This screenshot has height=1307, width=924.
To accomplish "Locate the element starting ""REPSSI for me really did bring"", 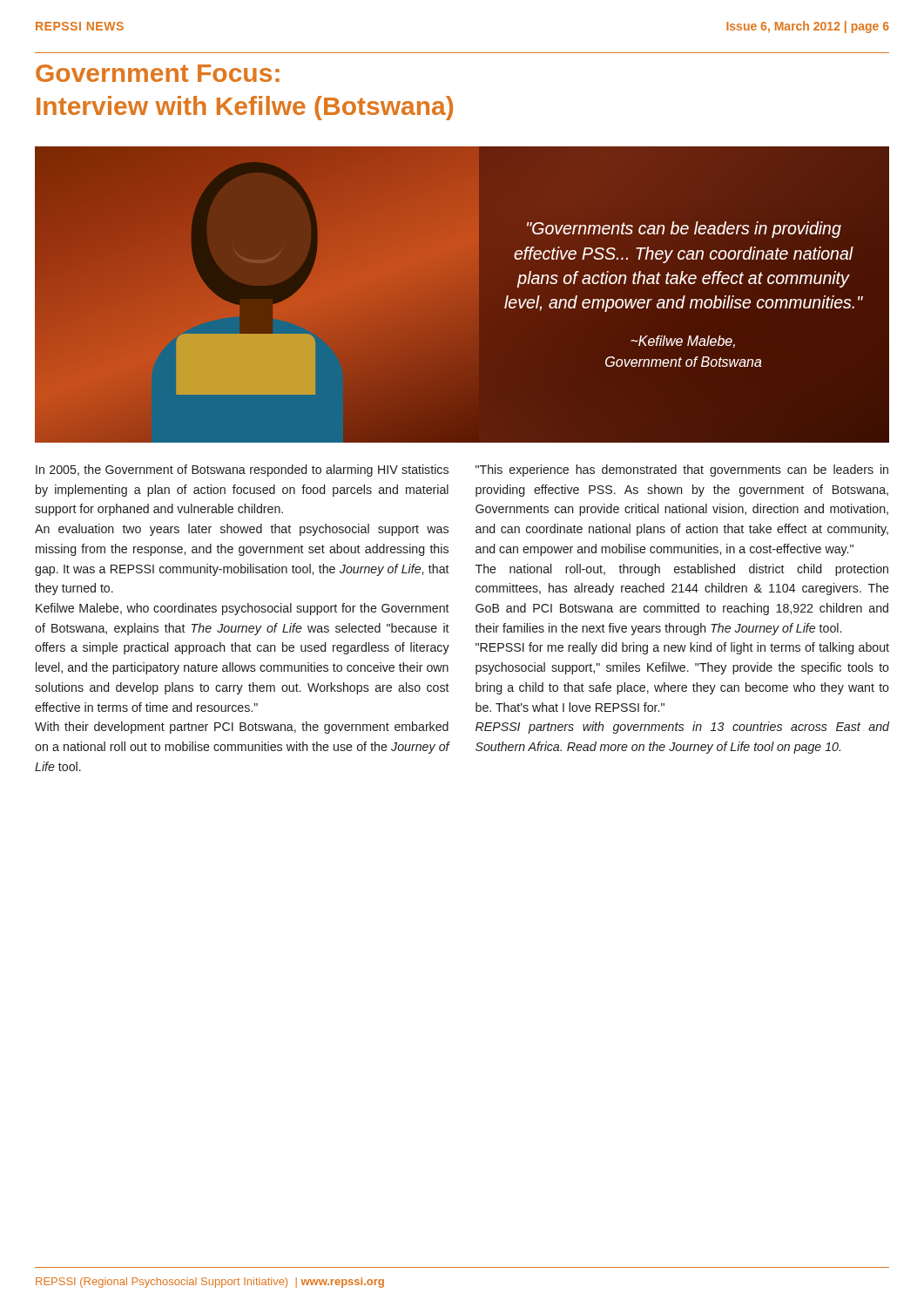I will point(682,678).
